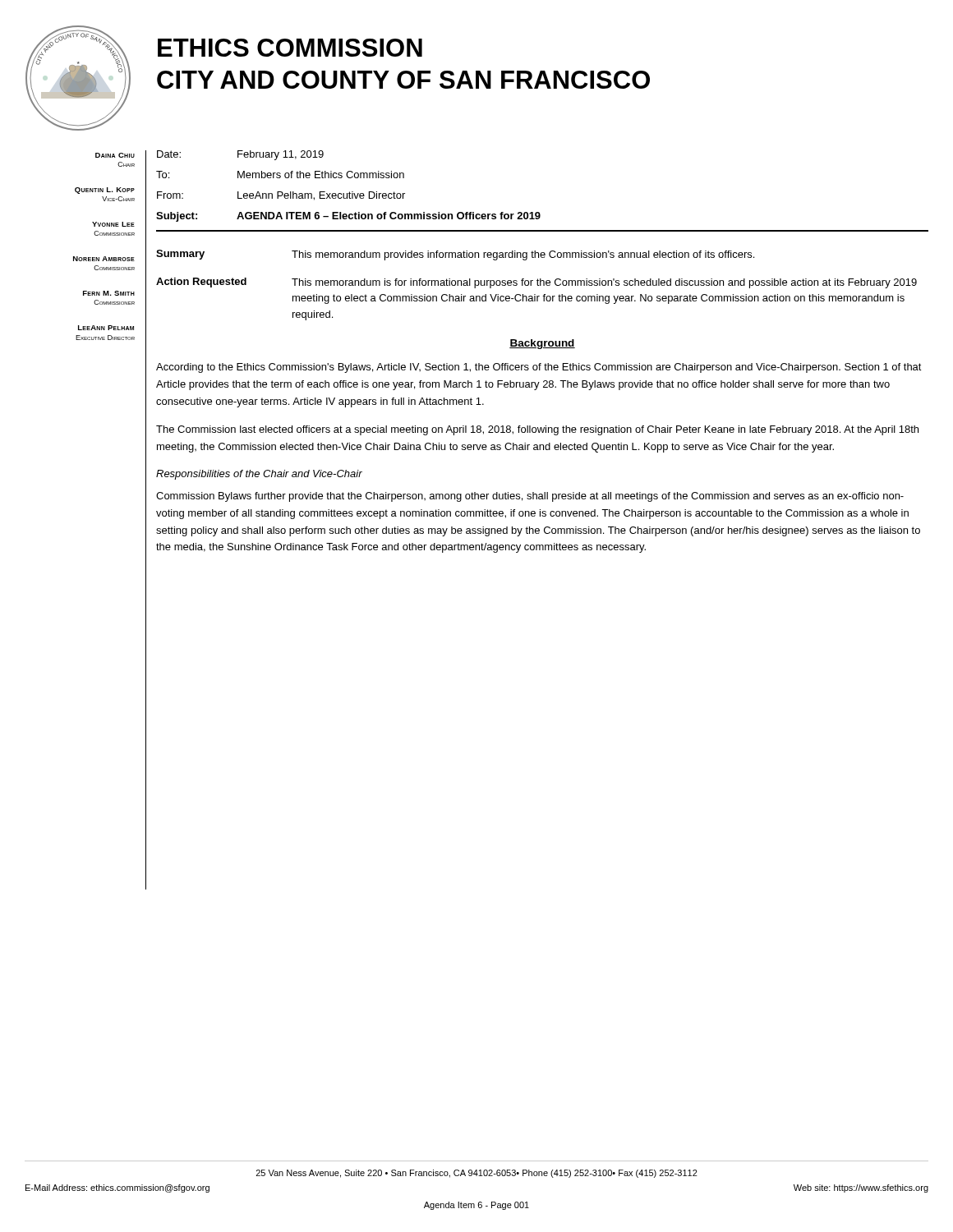The width and height of the screenshot is (953, 1232).
Task: Click on the passage starting "ETHICS COMMISSION CITY AND"
Action: coord(404,64)
